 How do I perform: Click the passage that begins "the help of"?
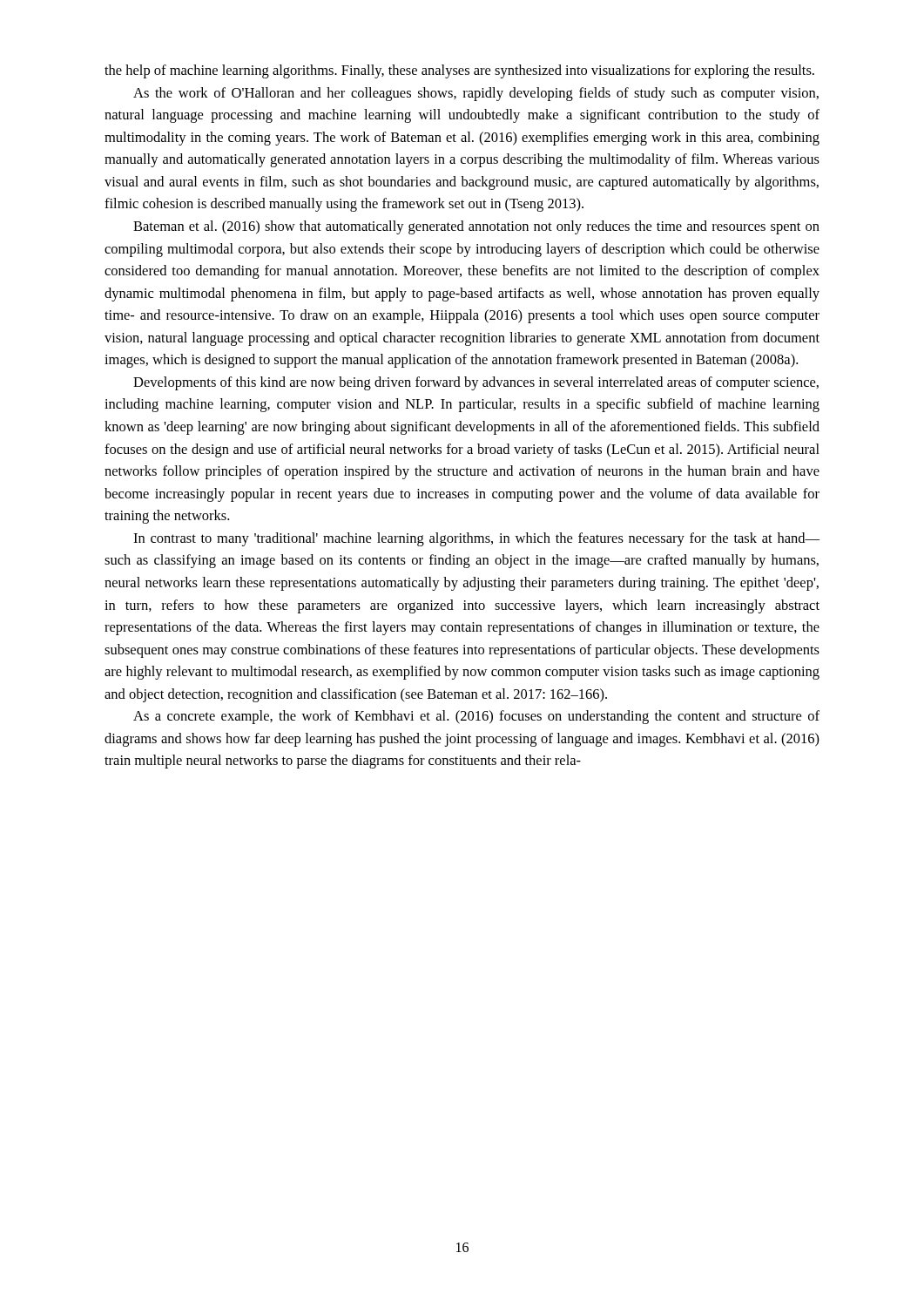click(462, 416)
